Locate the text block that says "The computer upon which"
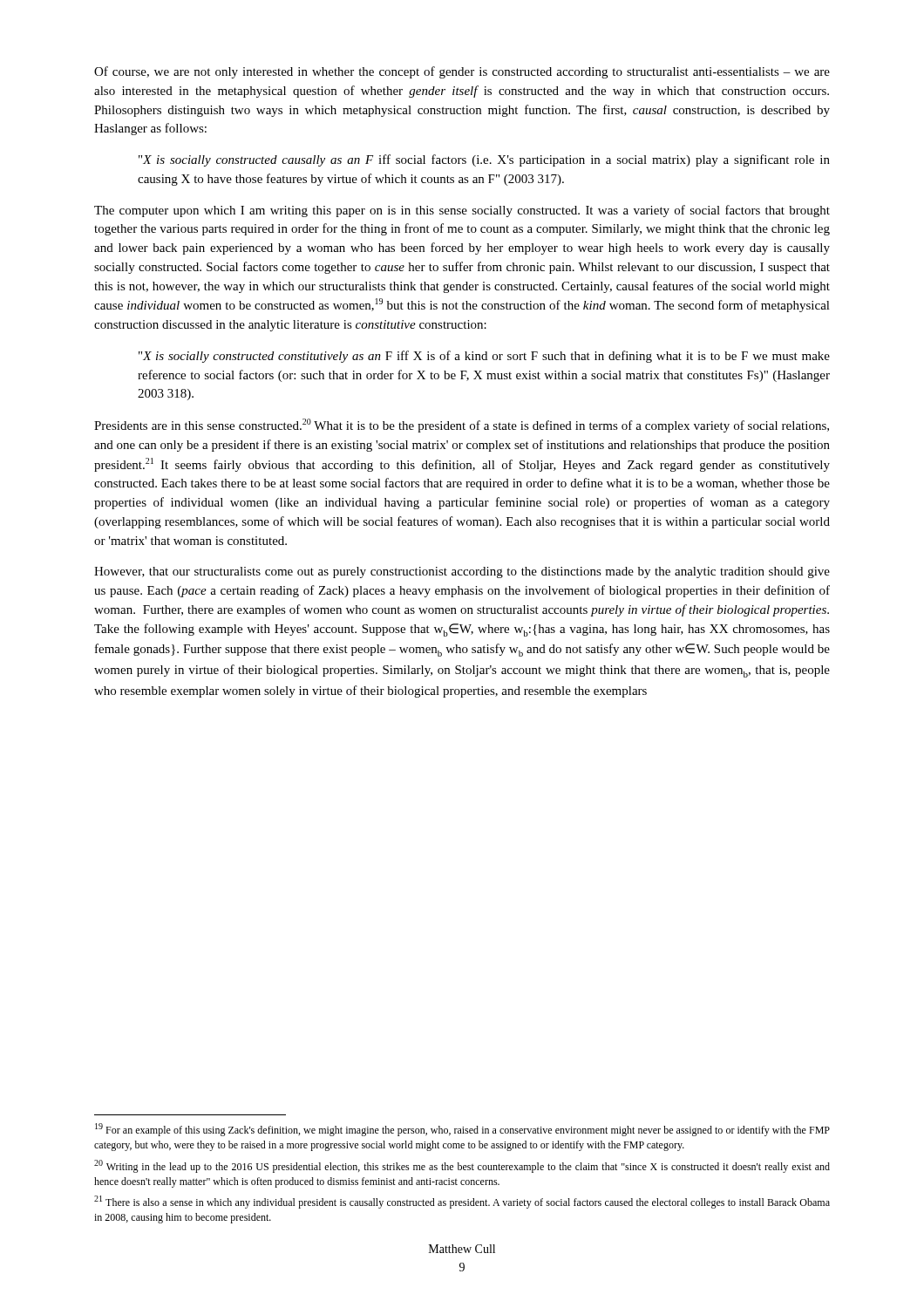The height and width of the screenshot is (1308, 924). 462,268
